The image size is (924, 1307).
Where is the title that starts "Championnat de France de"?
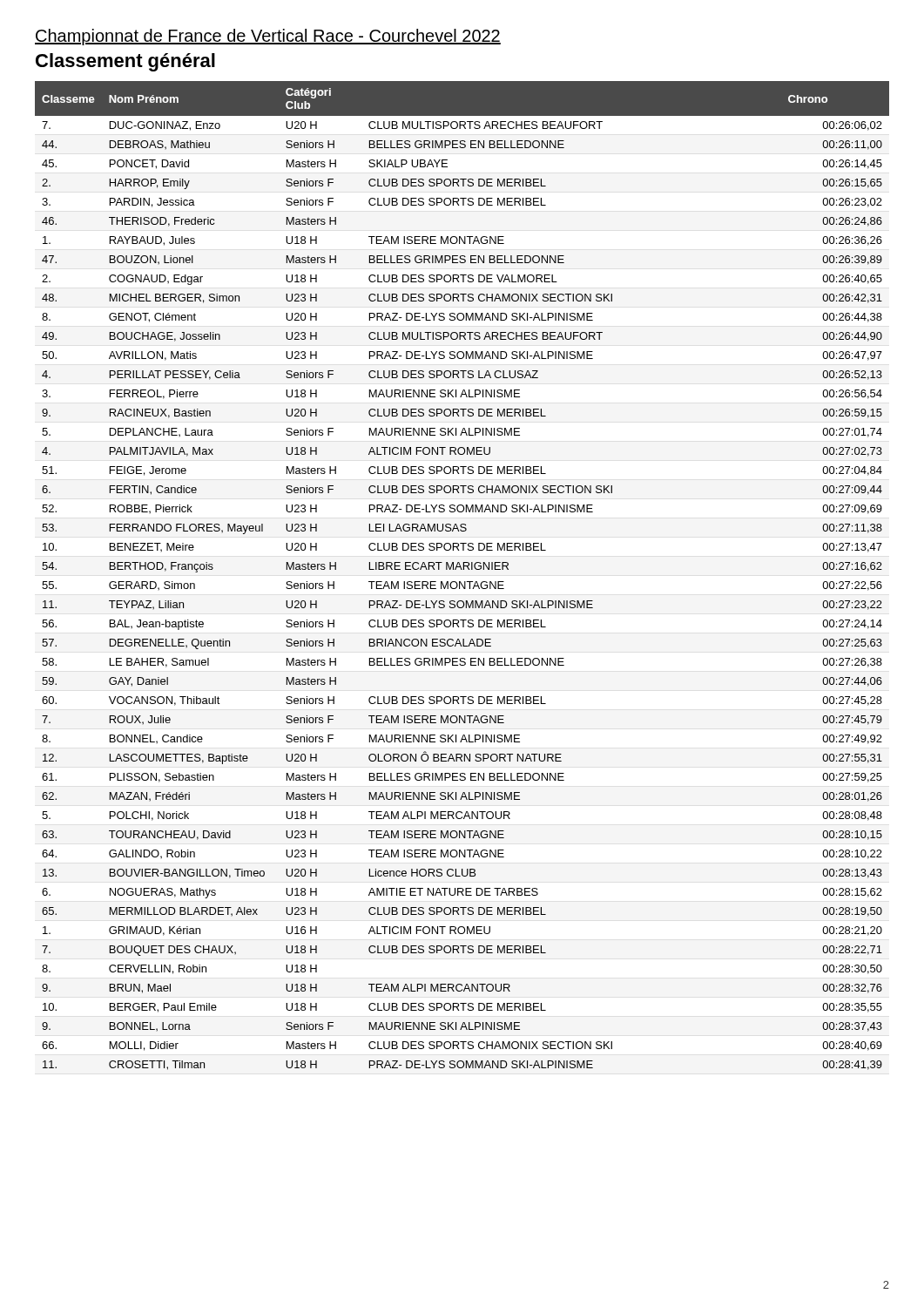click(268, 36)
